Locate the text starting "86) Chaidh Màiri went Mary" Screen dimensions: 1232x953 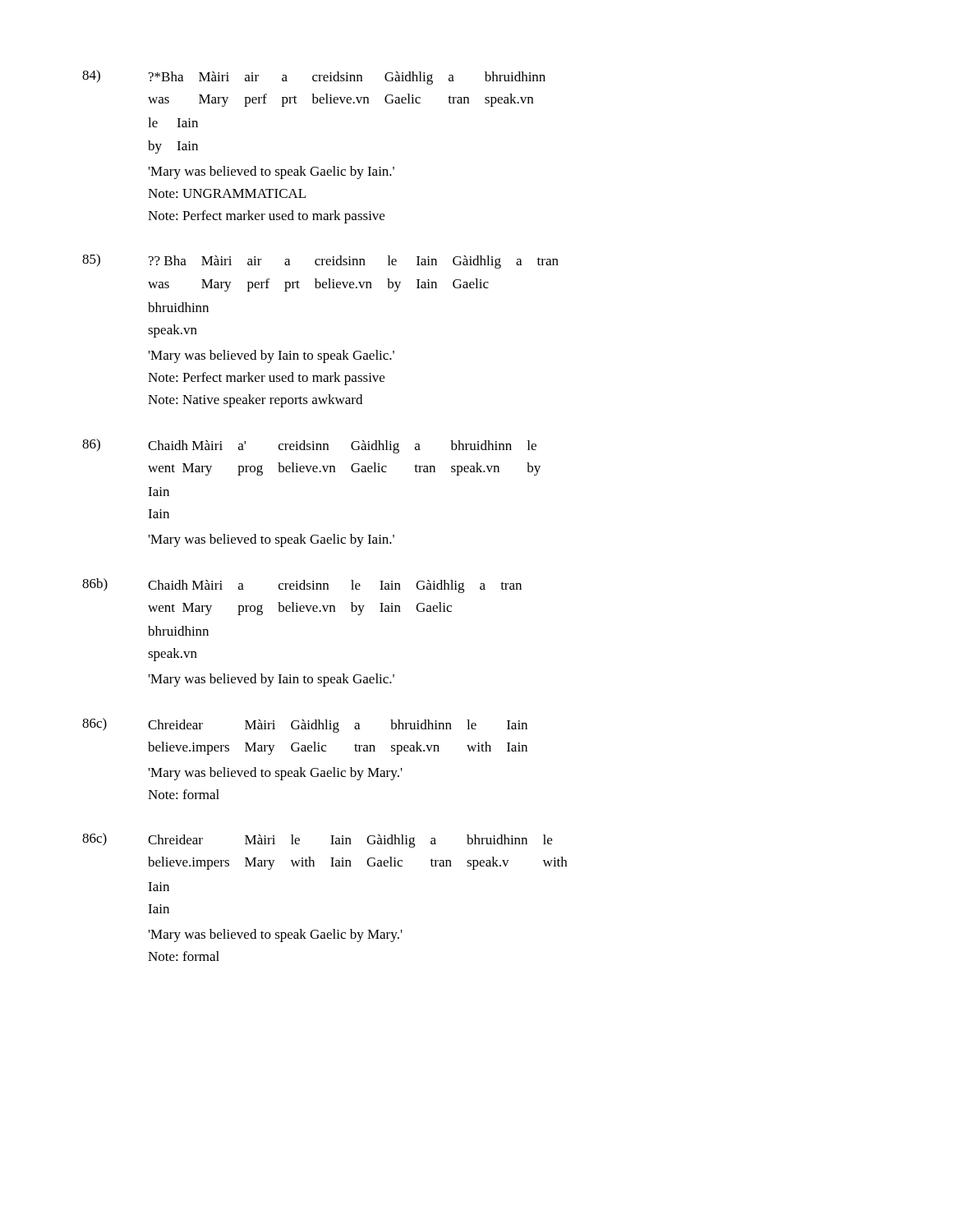[309, 446]
